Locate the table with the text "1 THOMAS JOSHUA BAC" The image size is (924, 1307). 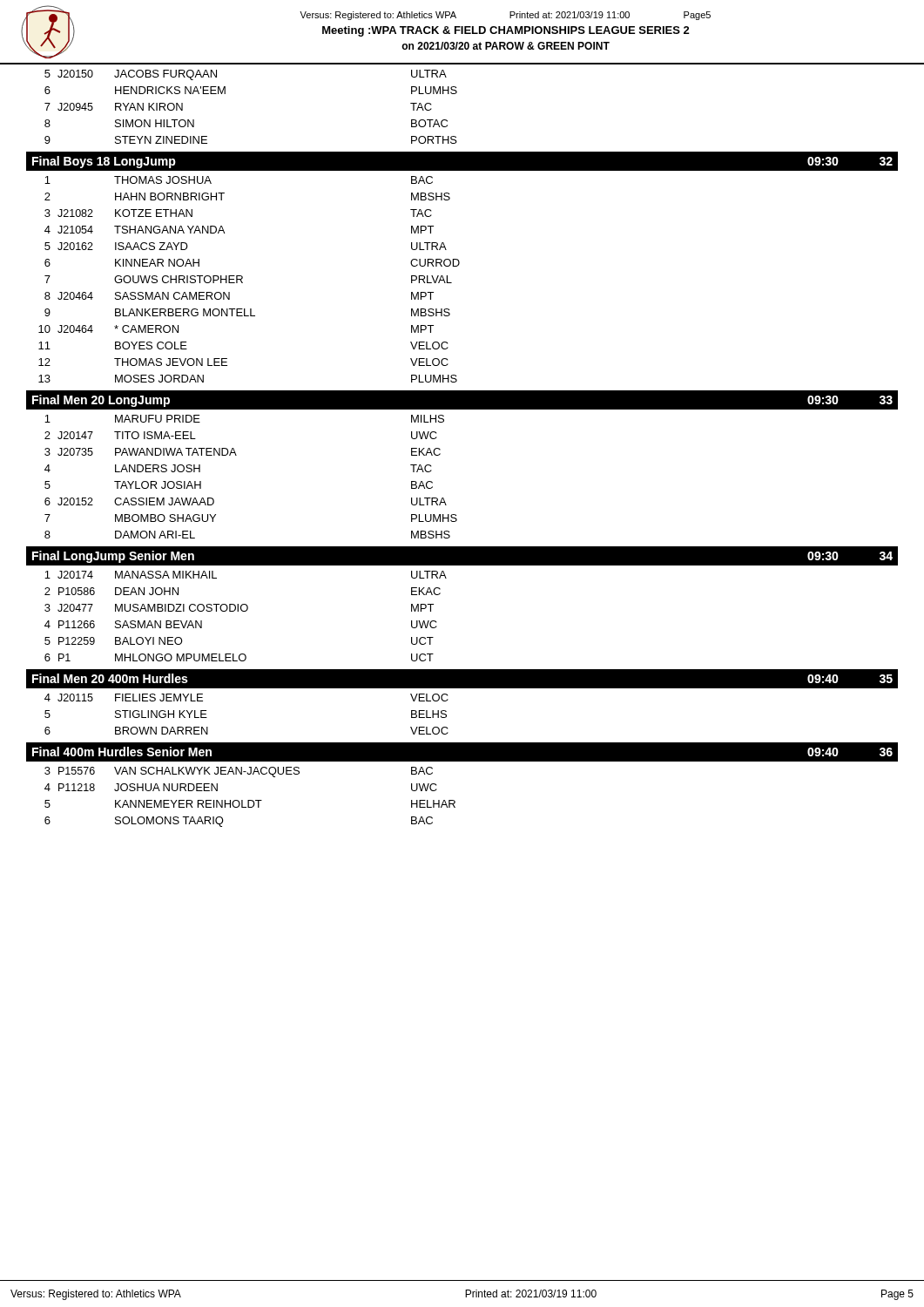(x=462, y=279)
